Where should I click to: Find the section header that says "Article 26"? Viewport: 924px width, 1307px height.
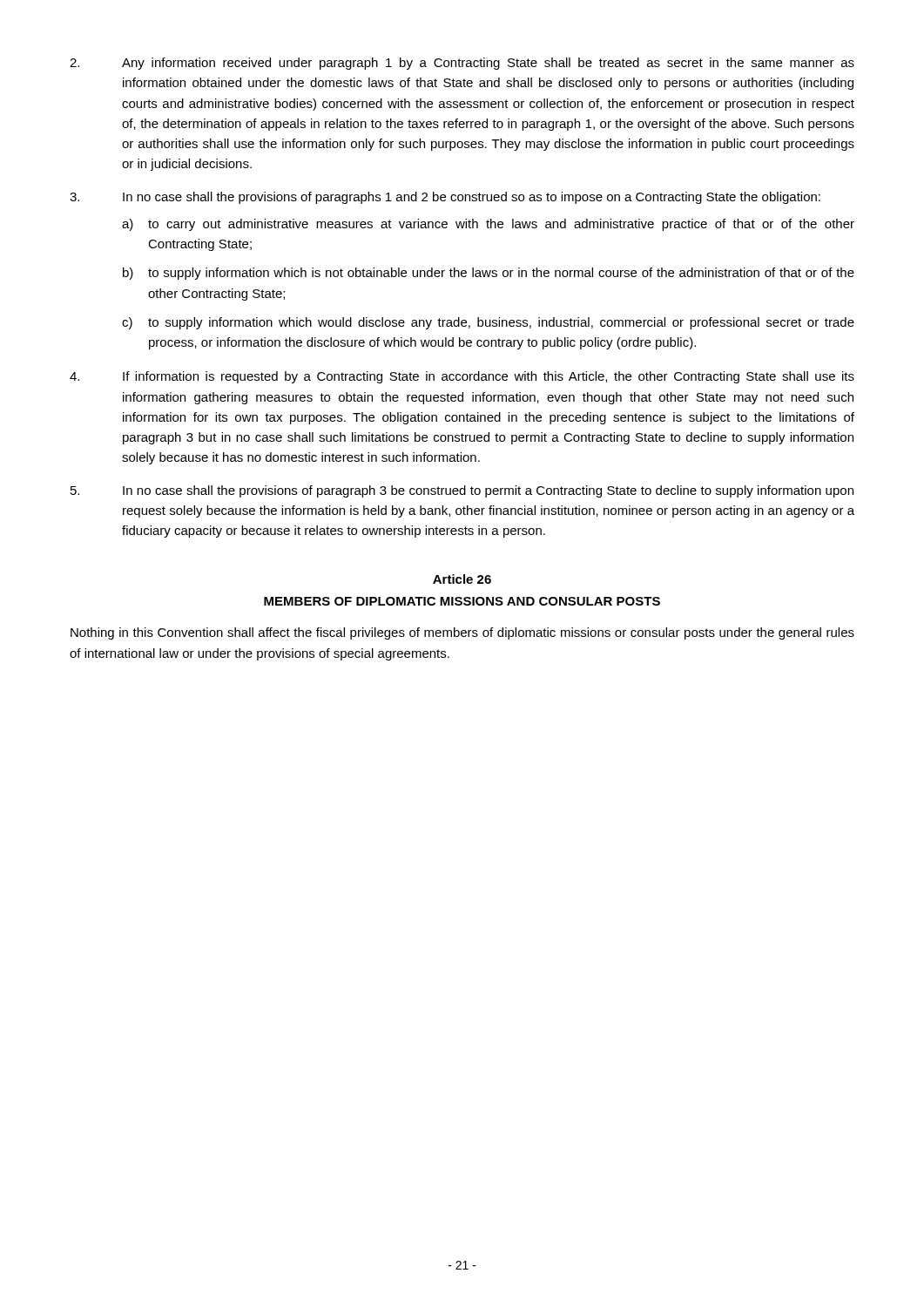coord(462,579)
